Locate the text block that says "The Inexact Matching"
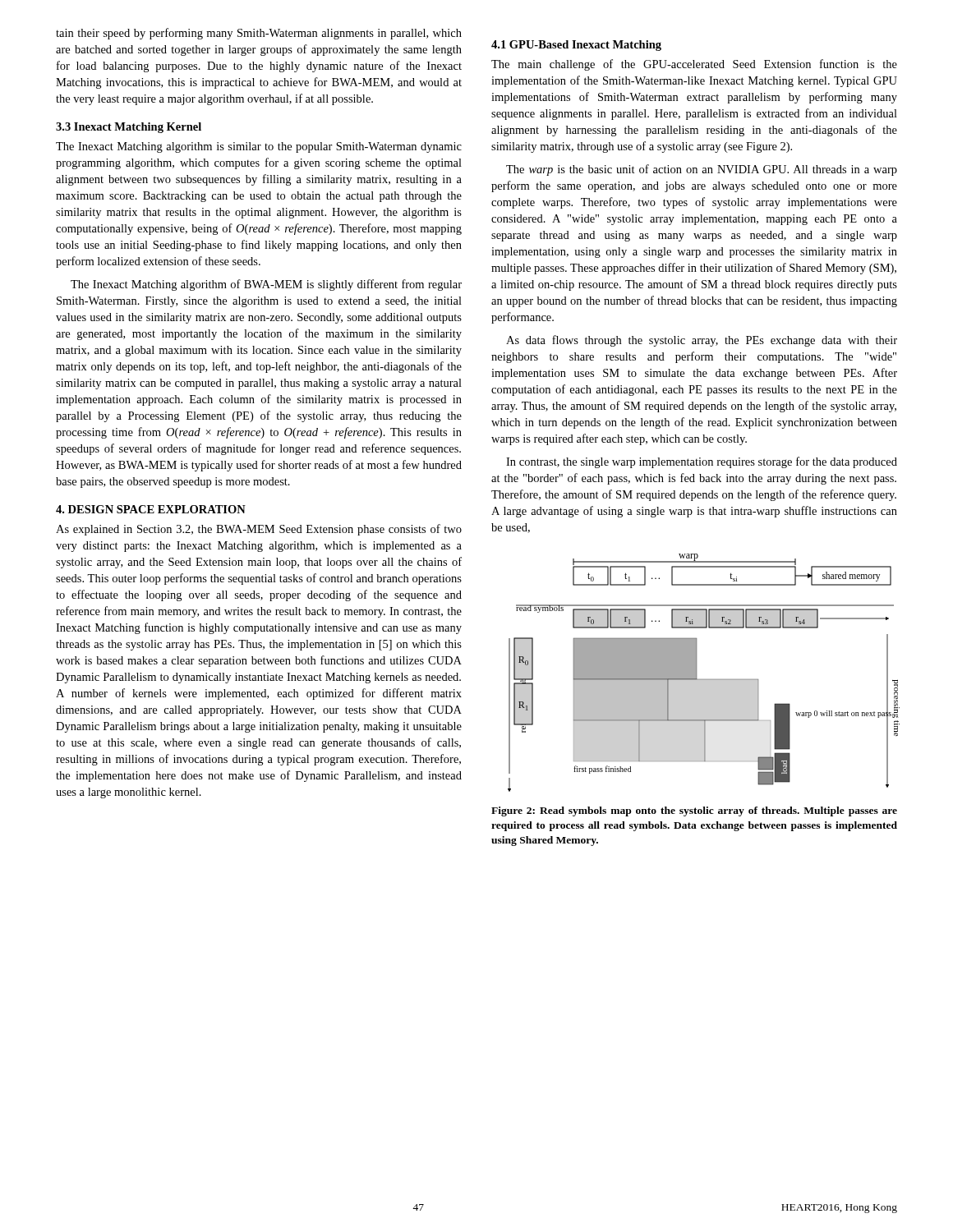 click(x=259, y=314)
